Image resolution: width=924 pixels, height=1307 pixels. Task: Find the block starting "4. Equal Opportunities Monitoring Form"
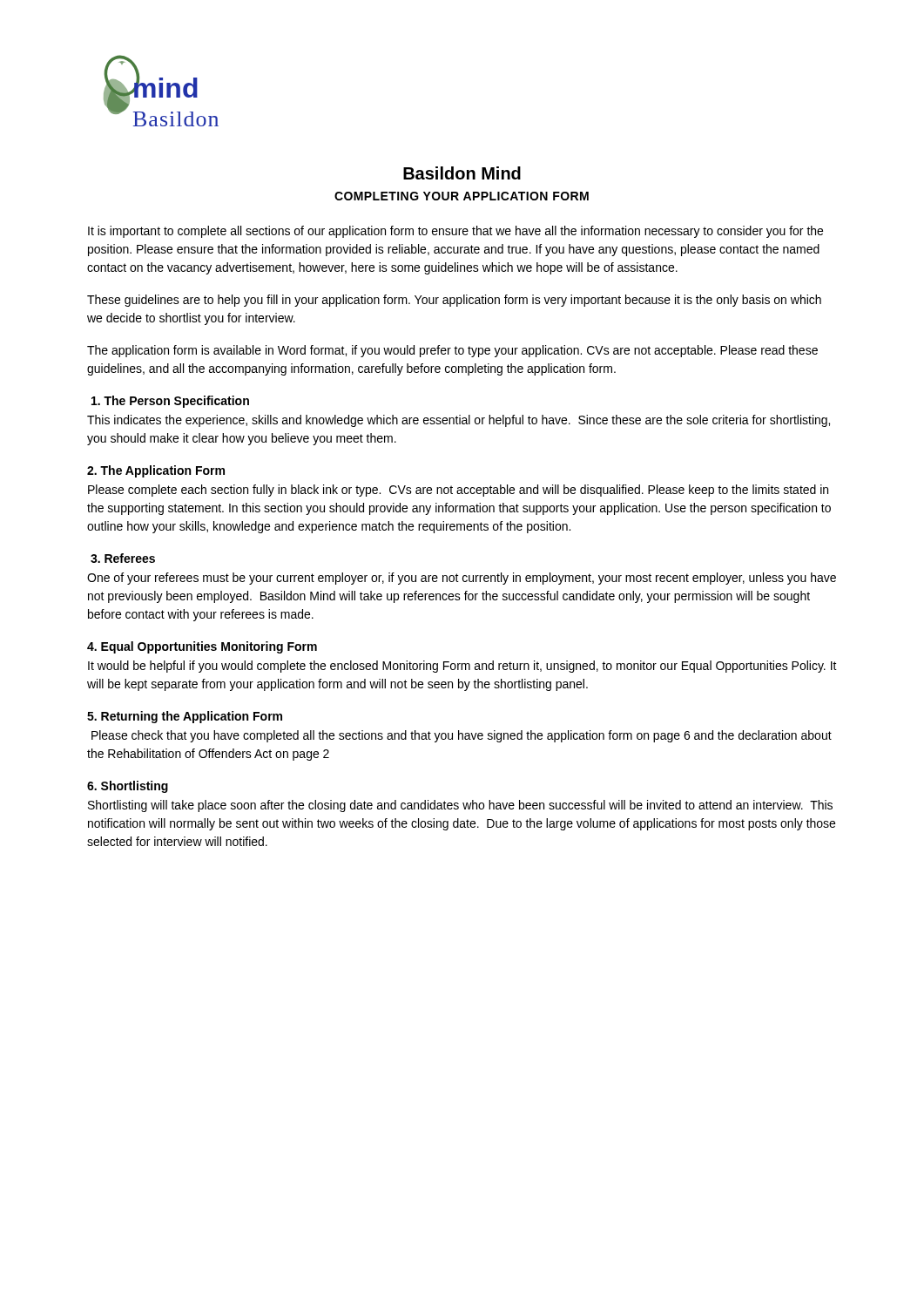tap(202, 647)
